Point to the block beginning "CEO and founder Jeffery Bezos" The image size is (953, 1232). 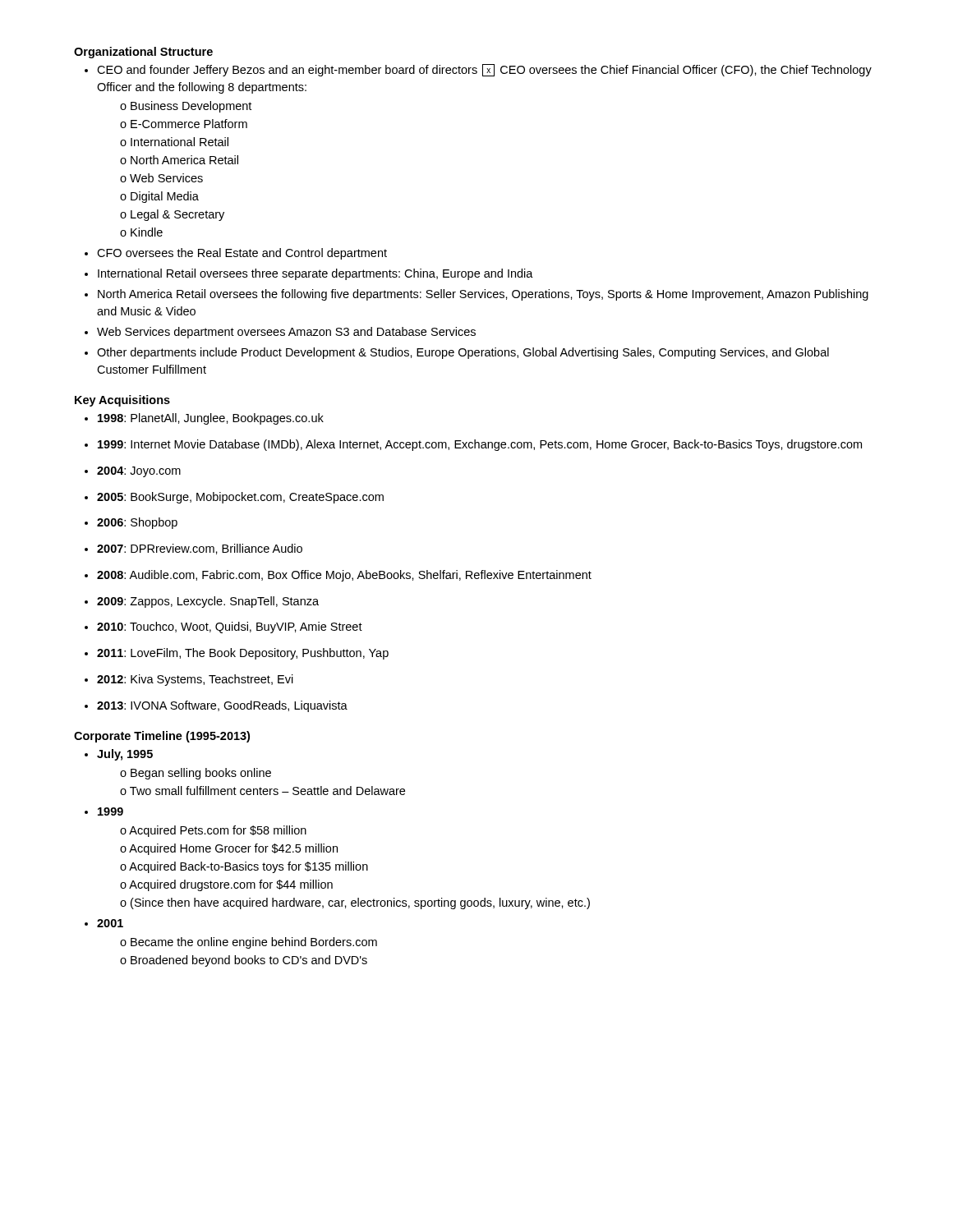484,70
